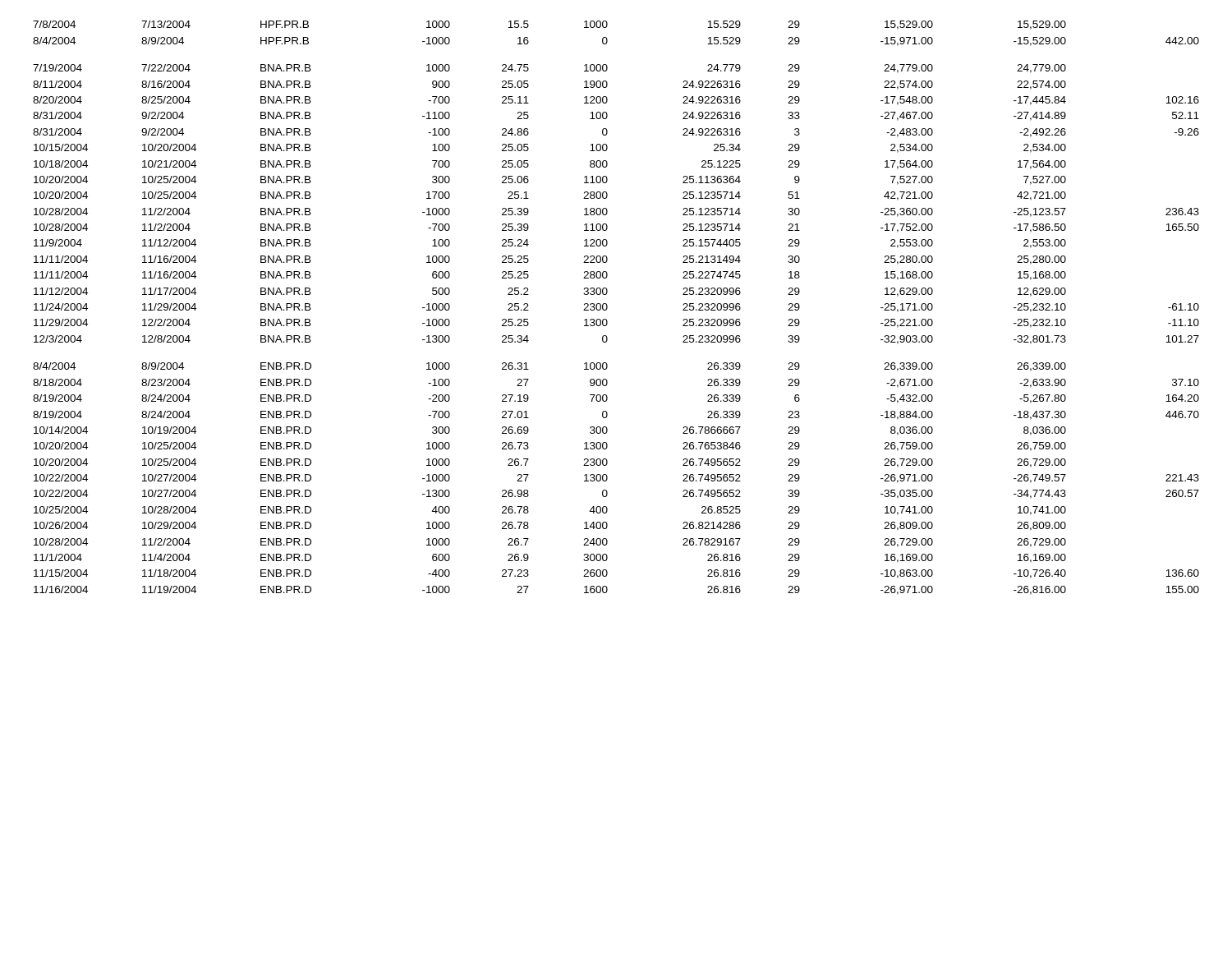Click on the table containing "26.339"
Viewport: 1232px width, 953px height.
[616, 307]
